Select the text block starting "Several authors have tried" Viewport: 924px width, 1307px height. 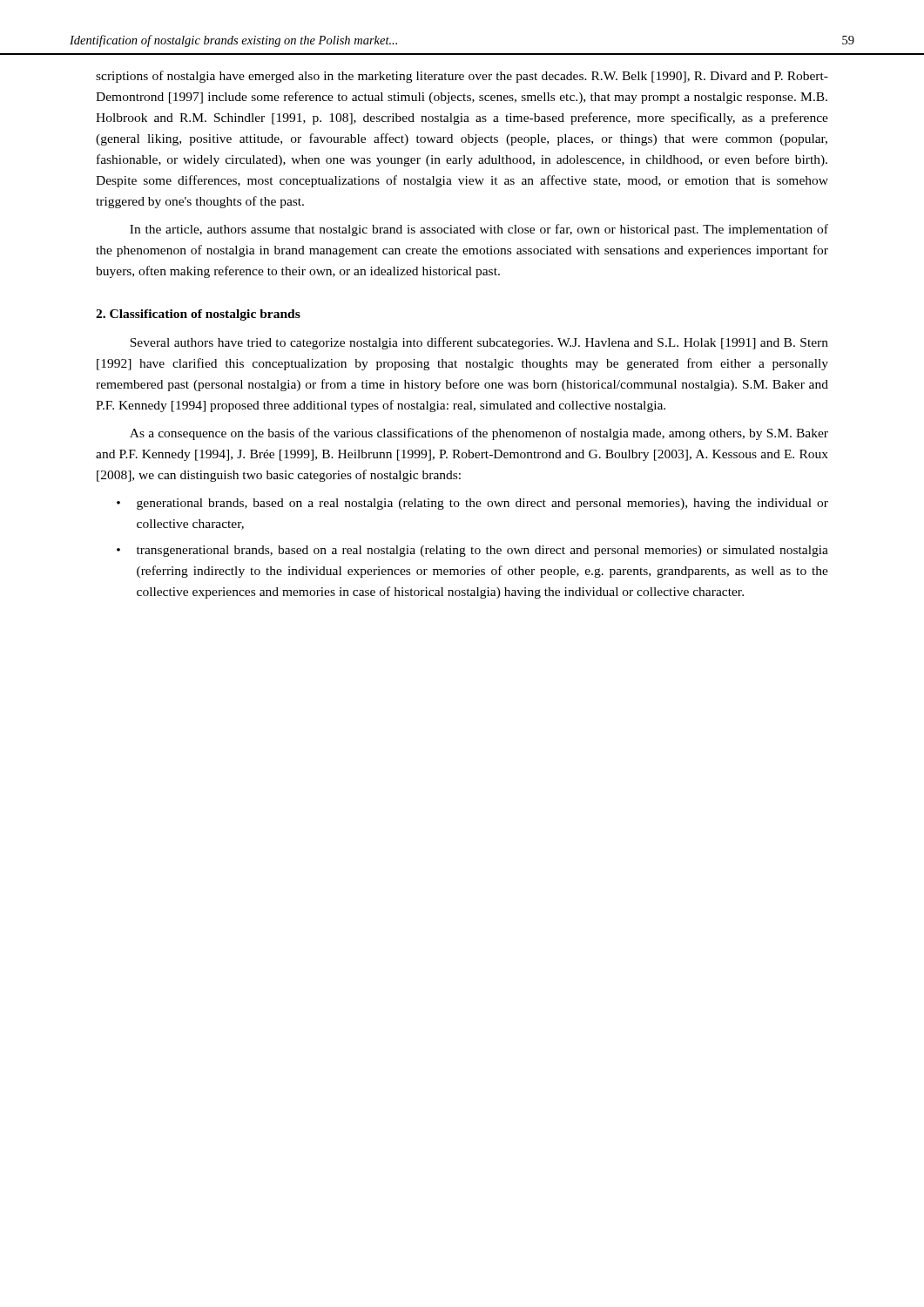pyautogui.click(x=462, y=374)
